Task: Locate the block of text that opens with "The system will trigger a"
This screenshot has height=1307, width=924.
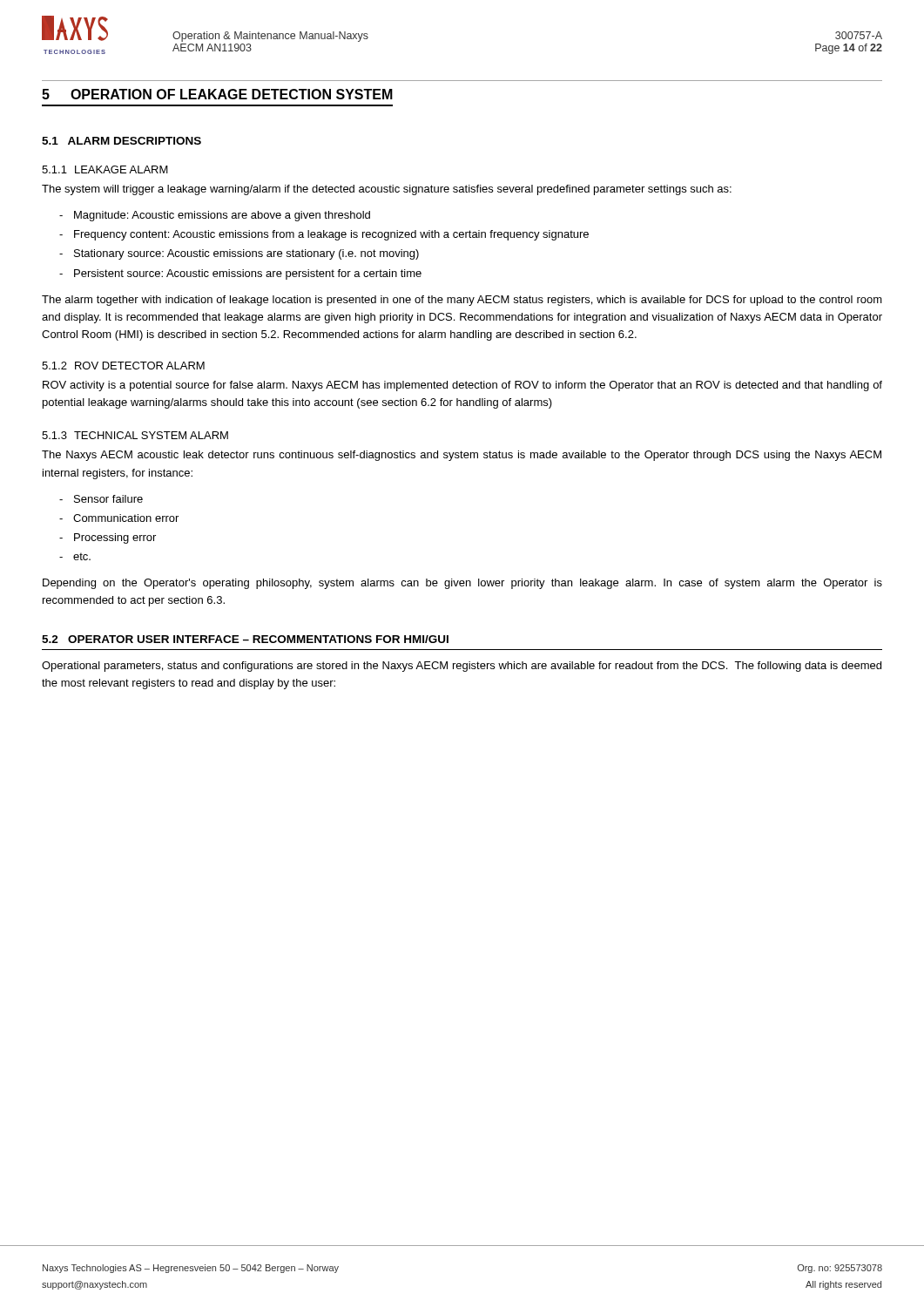Action: (x=387, y=189)
